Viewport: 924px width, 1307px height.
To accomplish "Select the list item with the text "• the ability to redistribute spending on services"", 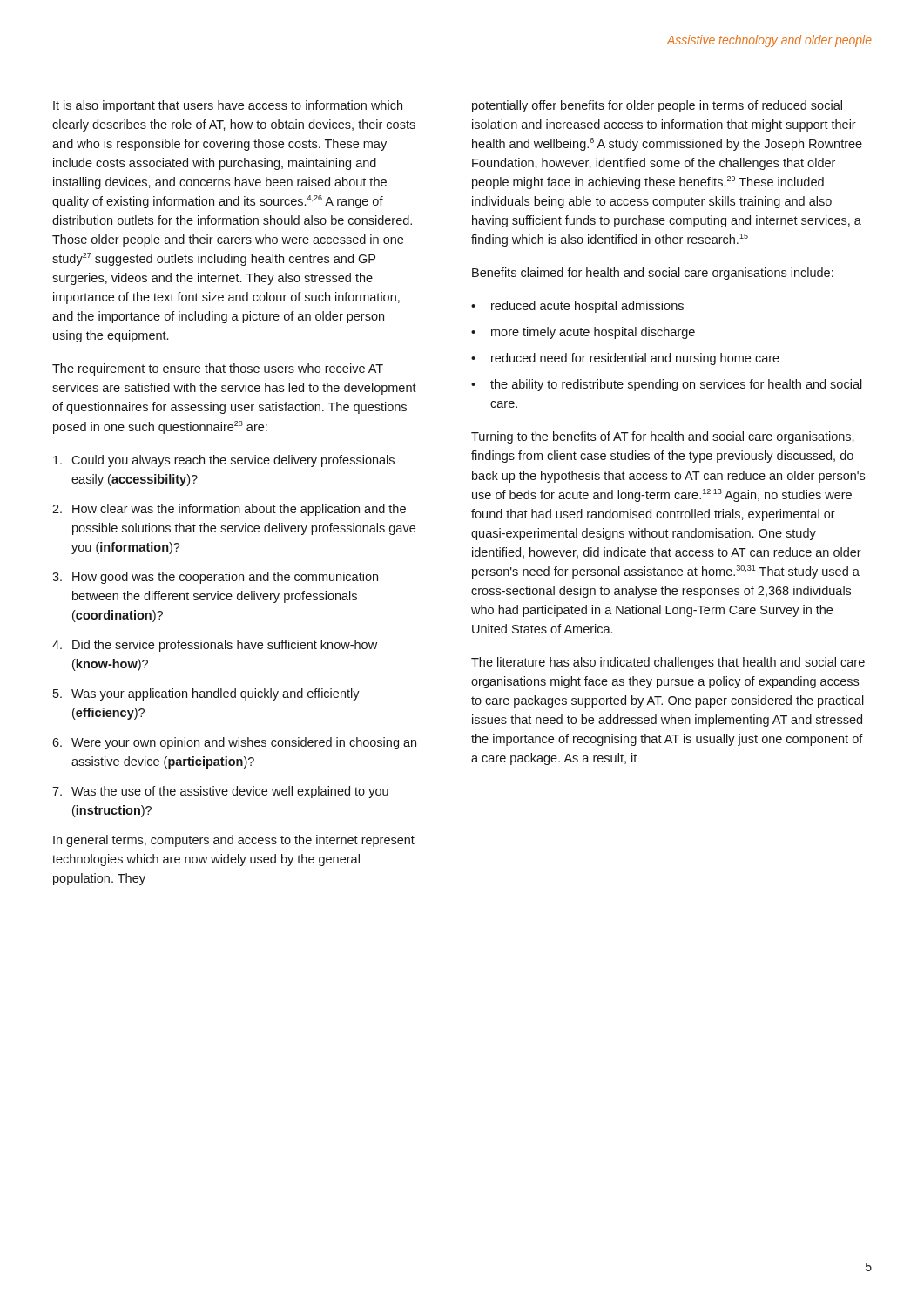I will click(x=671, y=394).
